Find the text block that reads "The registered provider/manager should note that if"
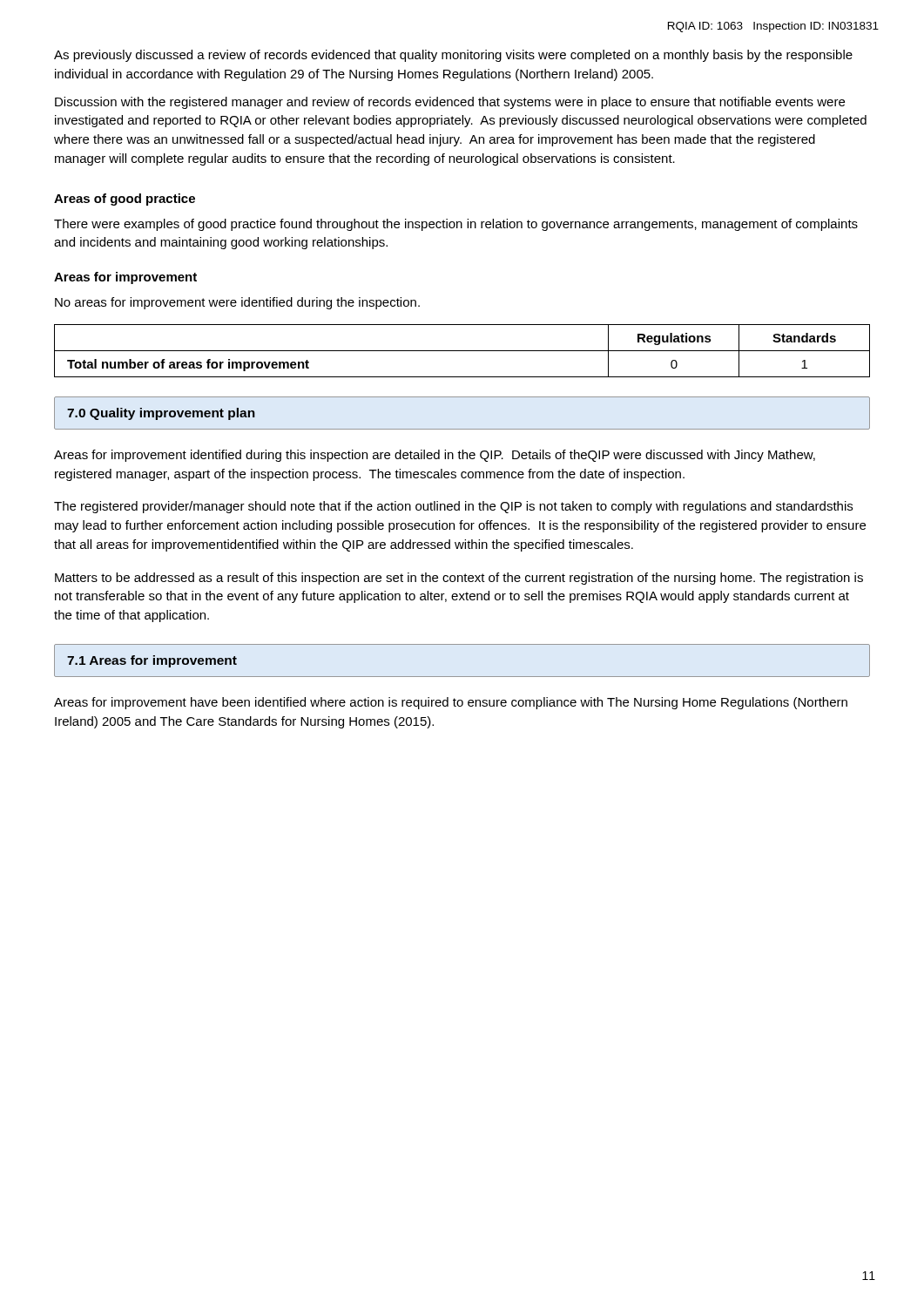Image resolution: width=924 pixels, height=1307 pixels. coord(460,525)
